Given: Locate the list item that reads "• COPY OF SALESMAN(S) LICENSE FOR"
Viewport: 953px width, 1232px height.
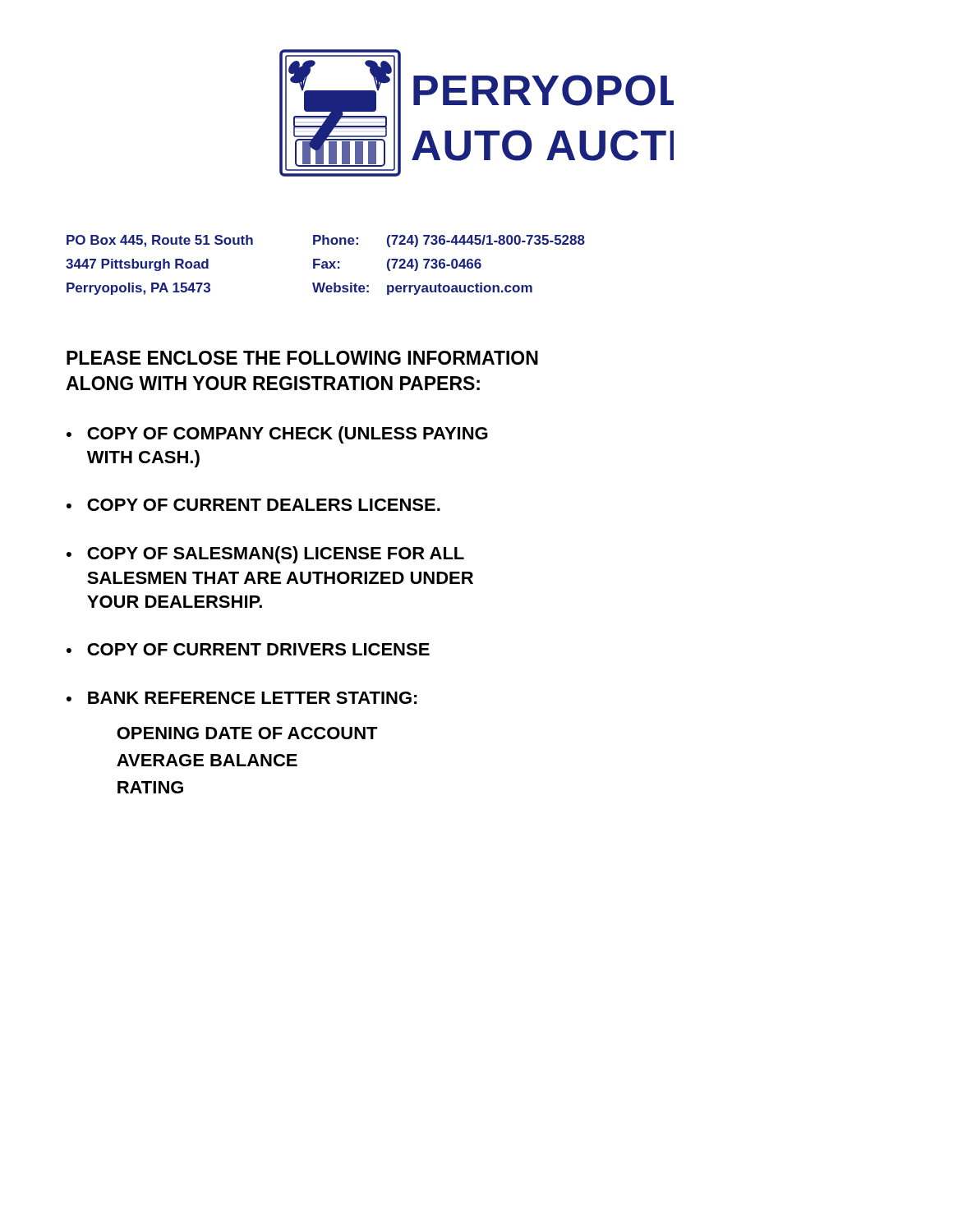Looking at the screenshot, I should tap(270, 578).
